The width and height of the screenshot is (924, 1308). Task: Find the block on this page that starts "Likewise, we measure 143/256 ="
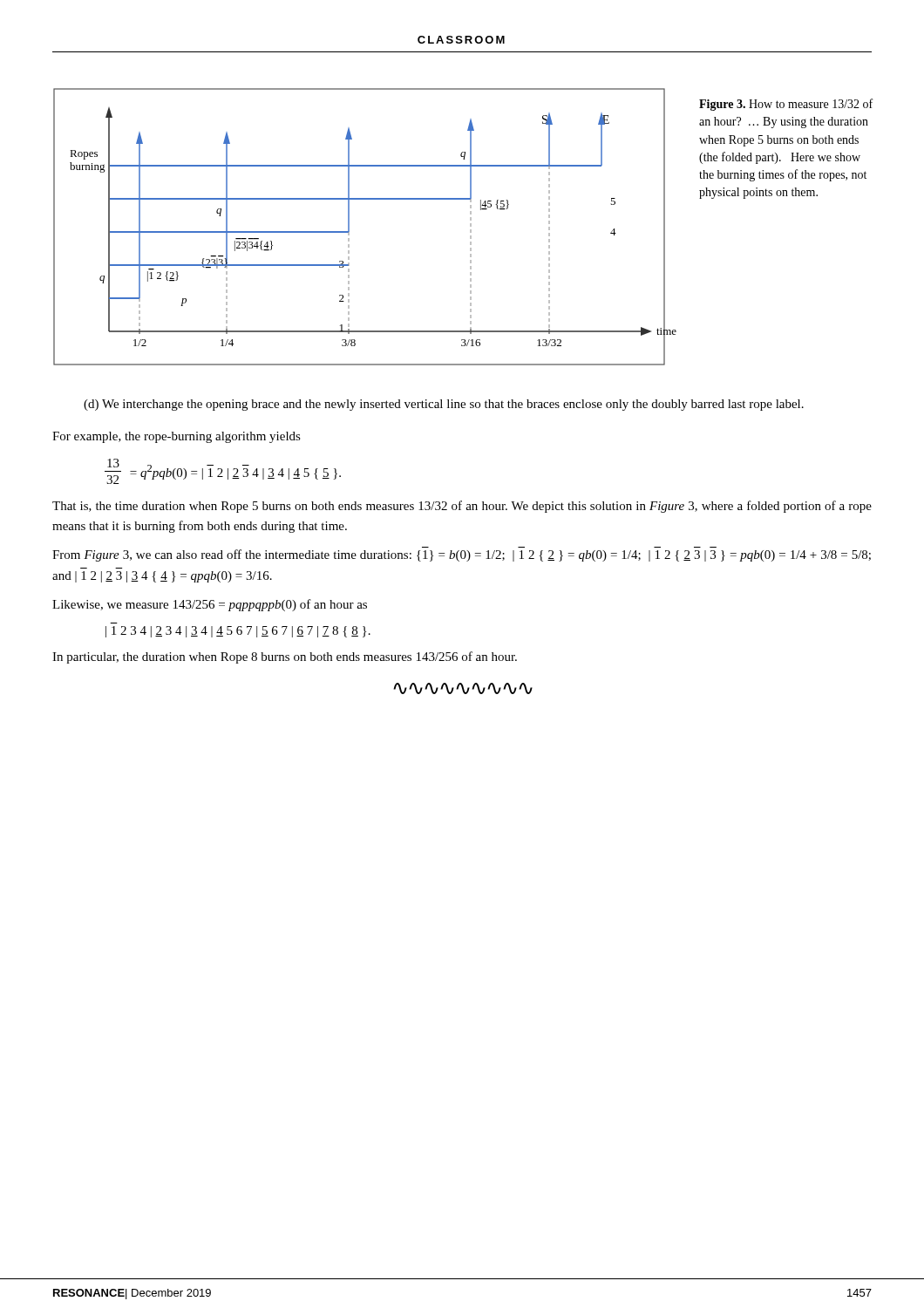click(210, 604)
